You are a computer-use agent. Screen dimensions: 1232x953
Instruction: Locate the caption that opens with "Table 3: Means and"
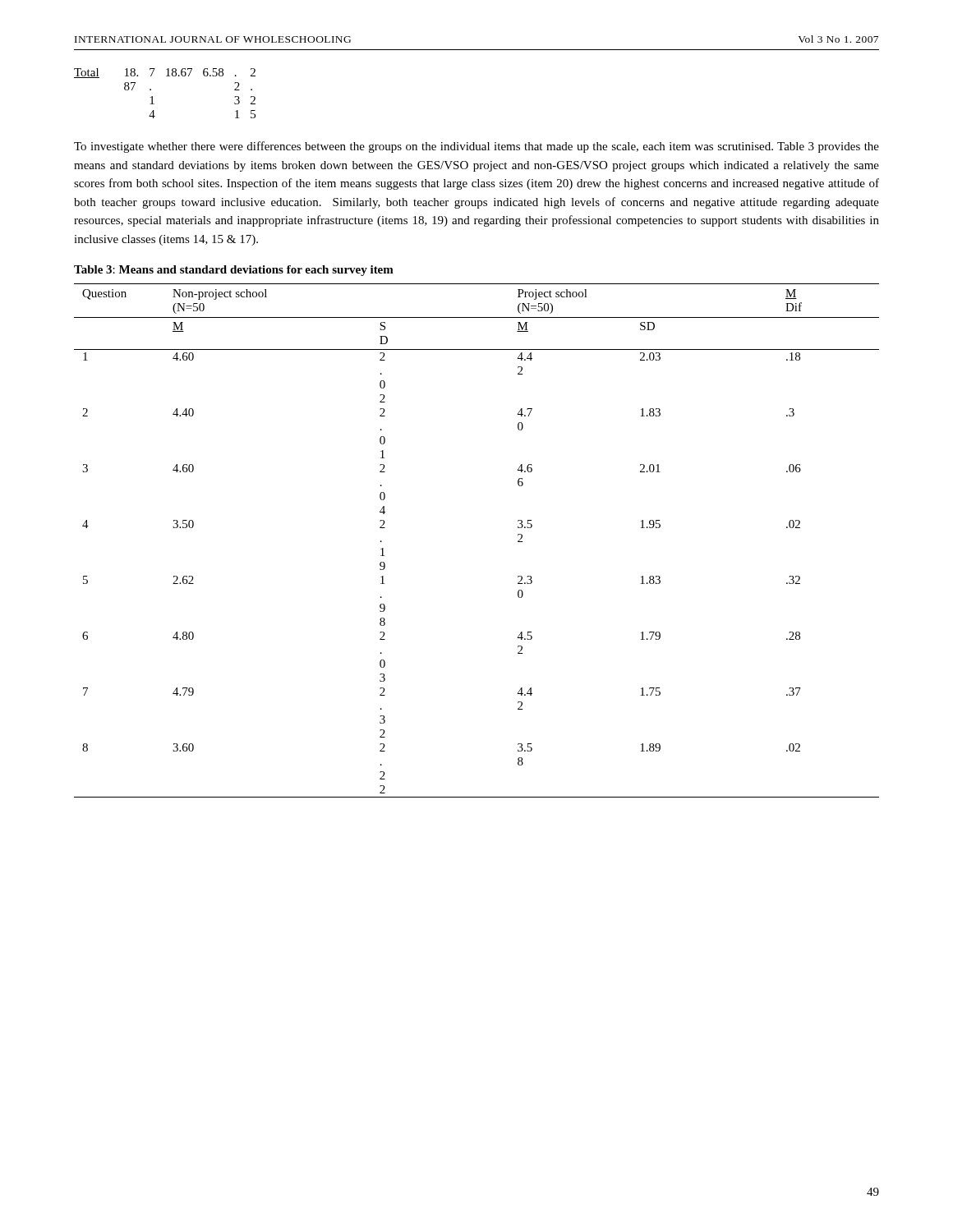coord(234,269)
